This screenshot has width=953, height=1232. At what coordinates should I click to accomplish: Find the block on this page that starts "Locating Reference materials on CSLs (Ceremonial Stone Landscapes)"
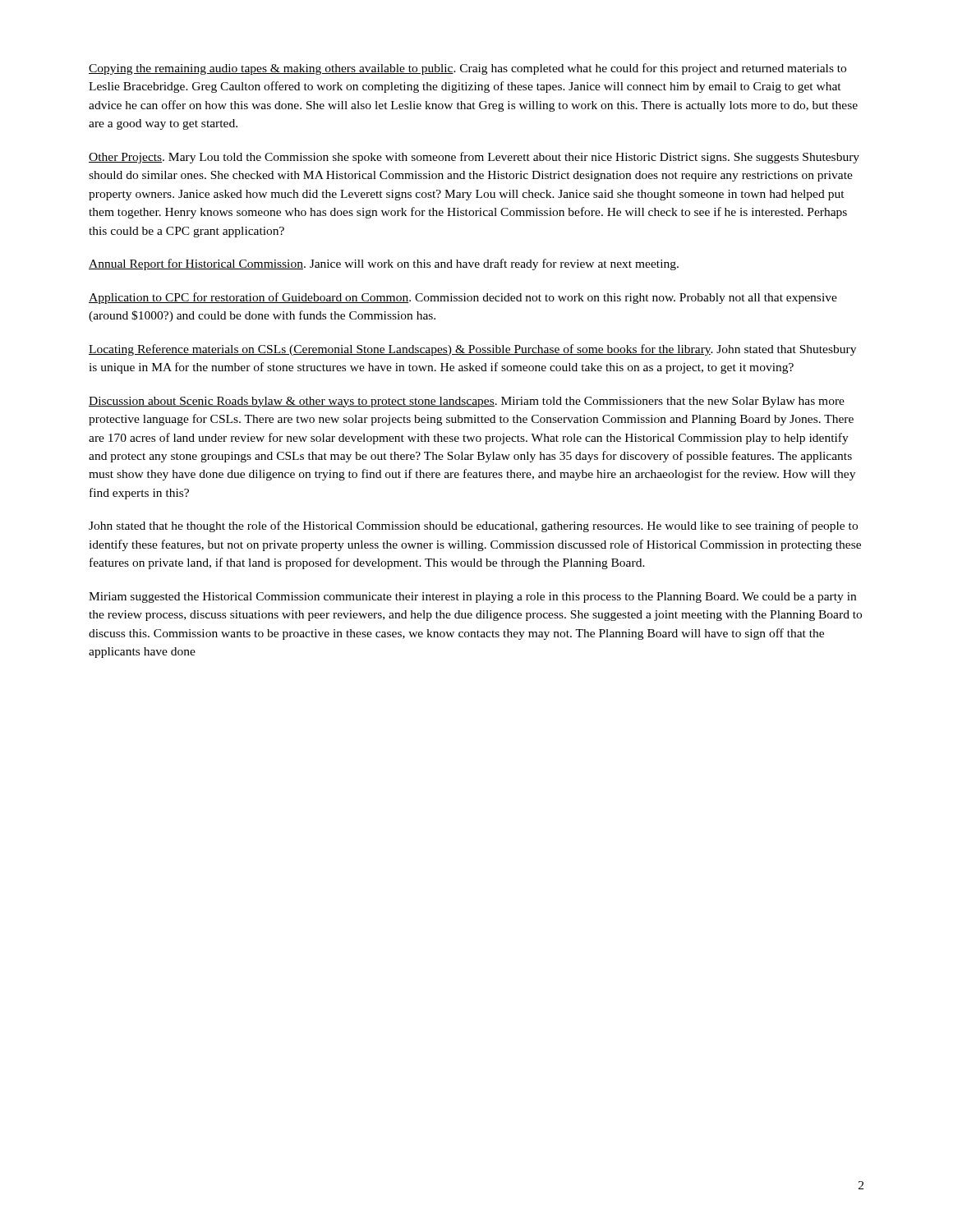coord(473,358)
